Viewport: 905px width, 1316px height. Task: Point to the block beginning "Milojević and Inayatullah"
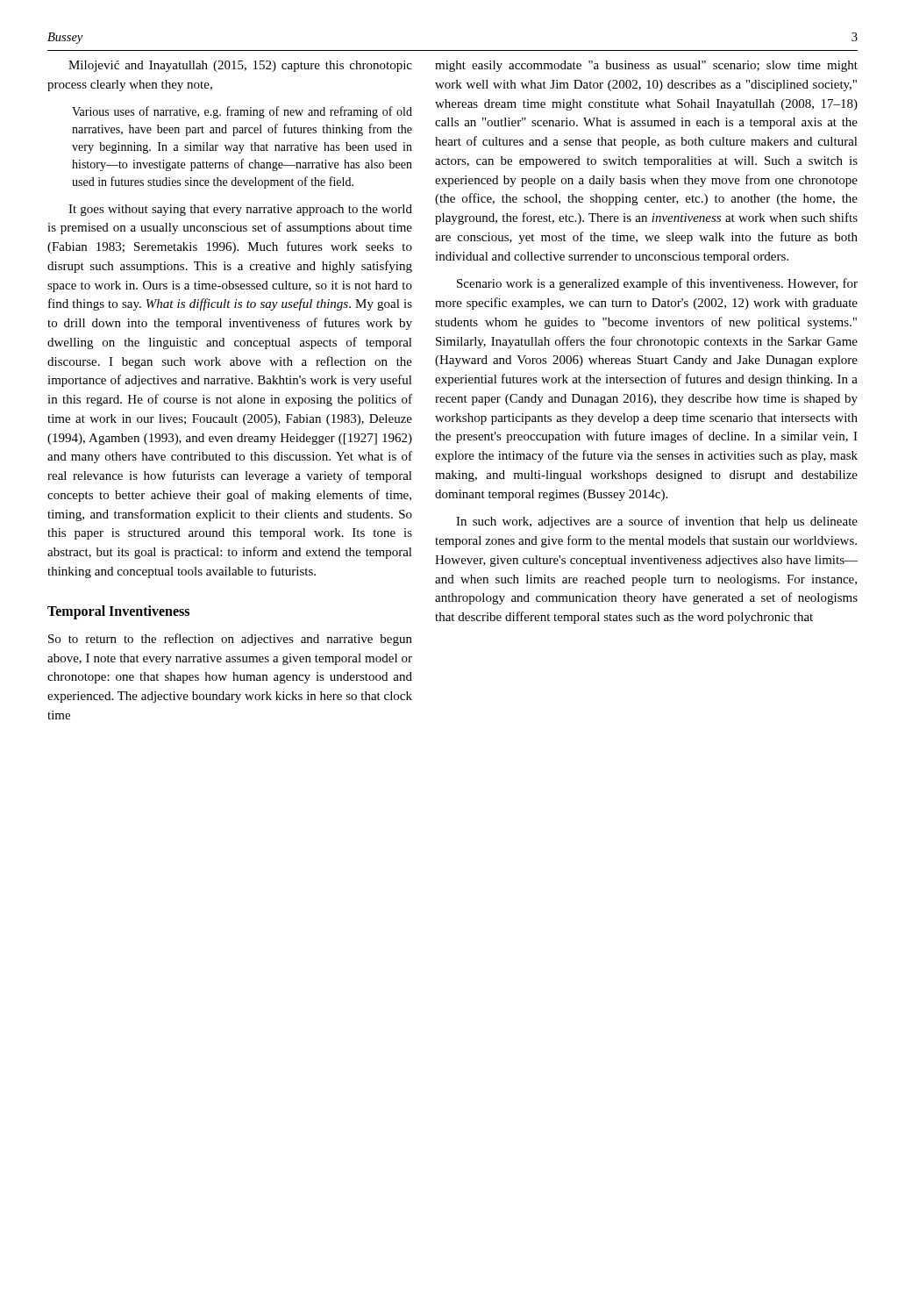[x=230, y=75]
